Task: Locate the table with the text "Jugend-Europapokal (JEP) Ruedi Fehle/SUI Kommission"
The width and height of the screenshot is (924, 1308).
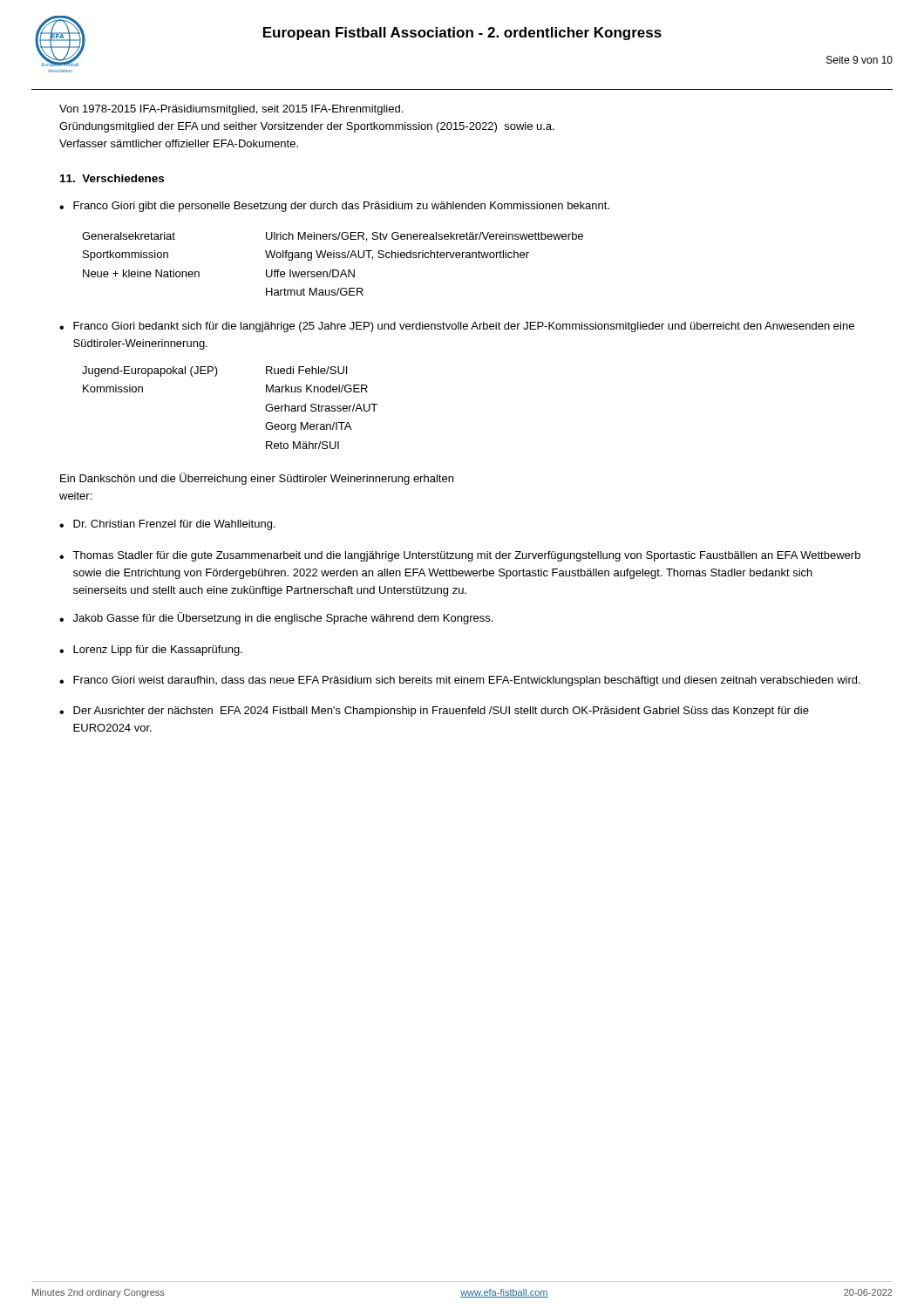Action: [x=473, y=408]
